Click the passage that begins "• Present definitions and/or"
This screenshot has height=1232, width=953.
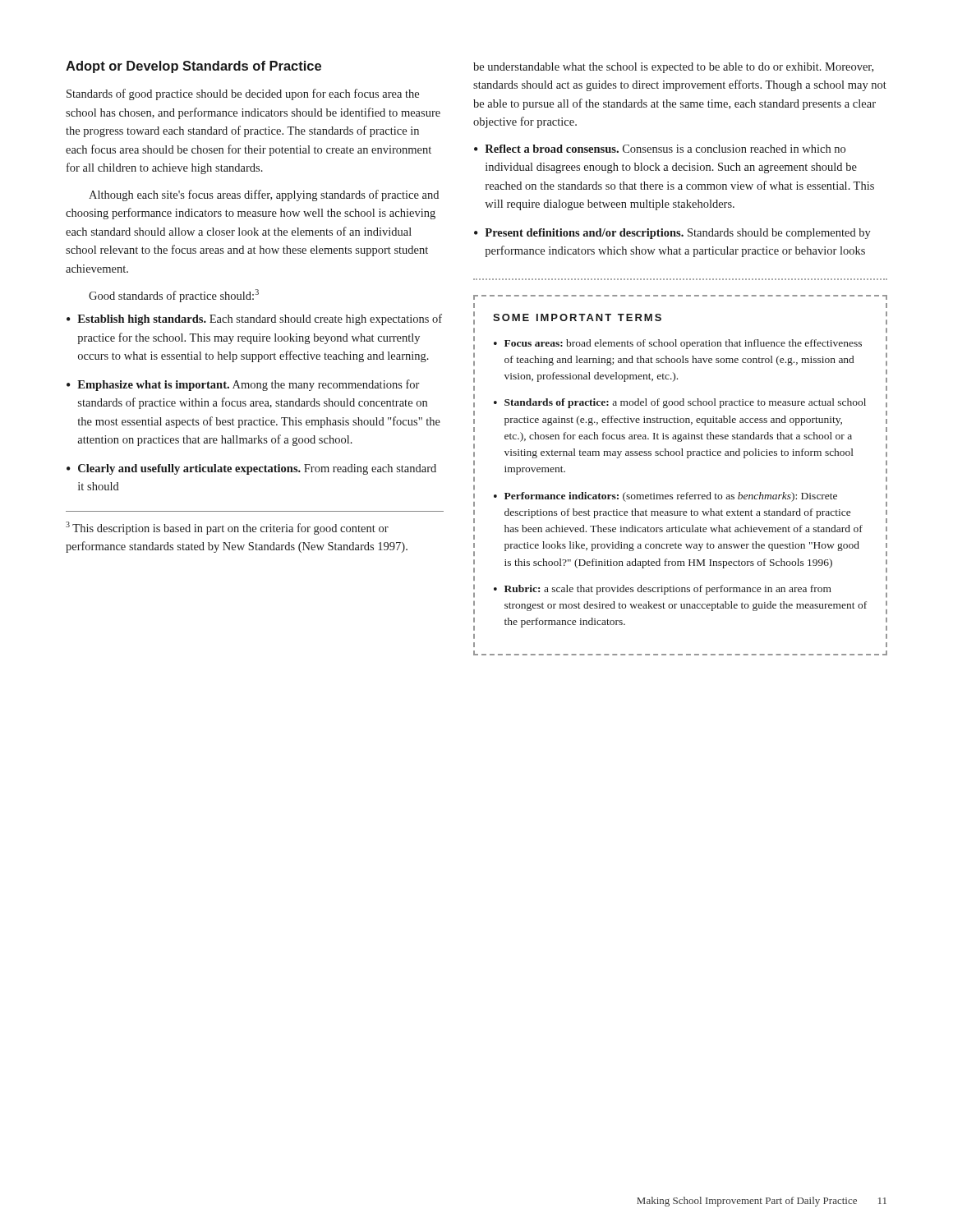tap(680, 242)
